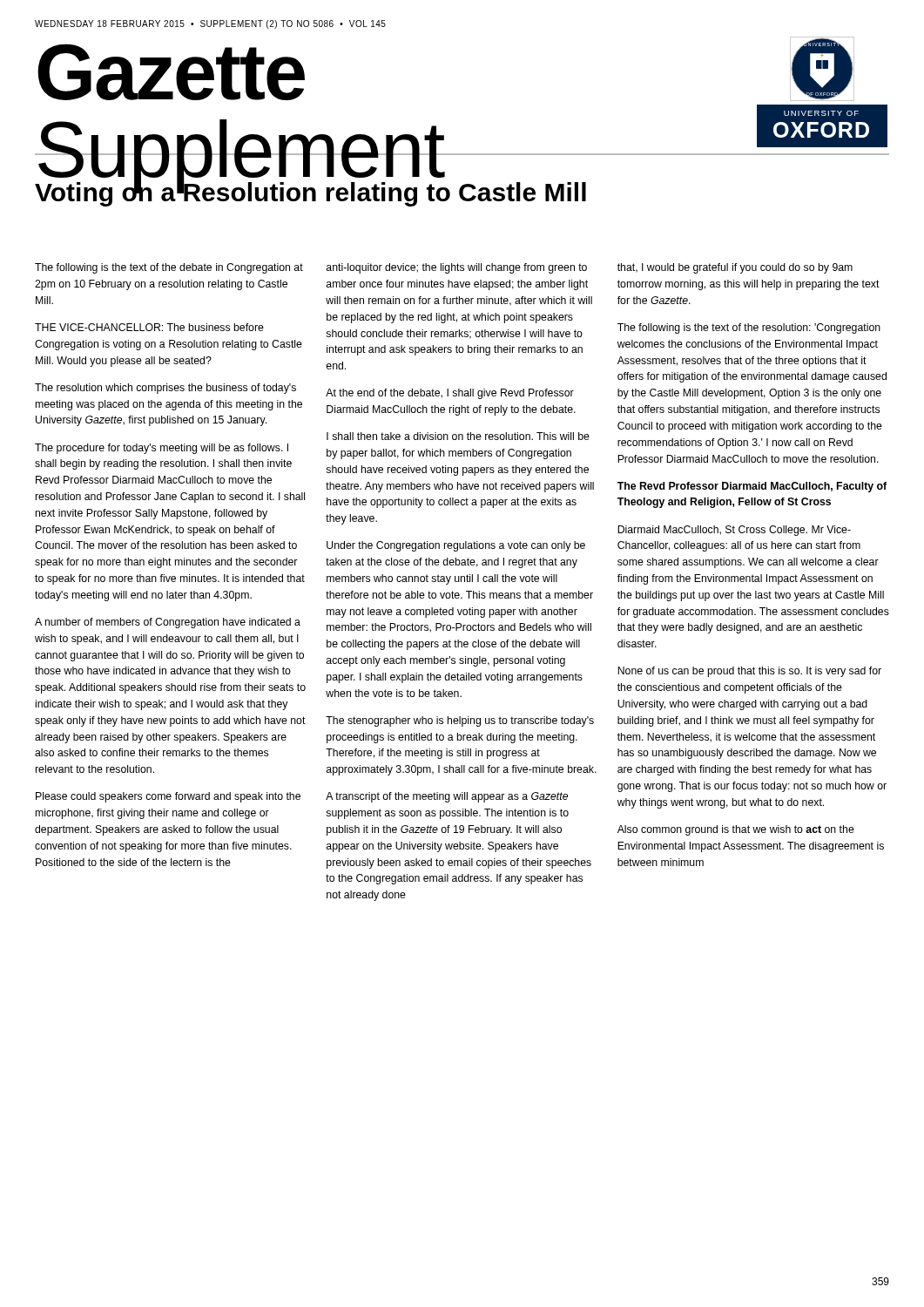Viewport: 924px width, 1307px height.
Task: Select the section header that reads "The Revd Professor"
Action: pyautogui.click(x=753, y=494)
